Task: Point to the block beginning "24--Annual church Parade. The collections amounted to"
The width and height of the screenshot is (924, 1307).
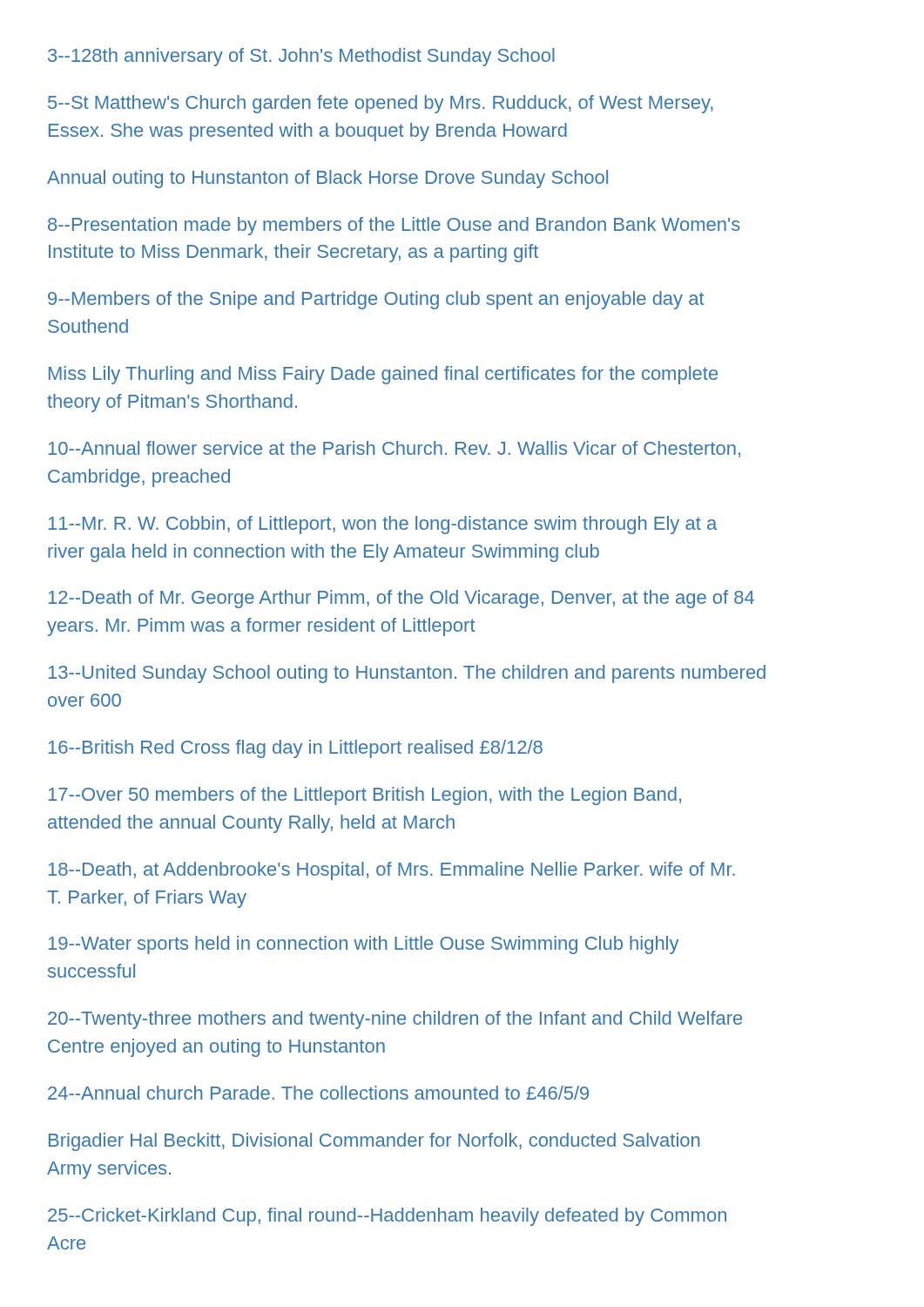Action: [x=318, y=1093]
